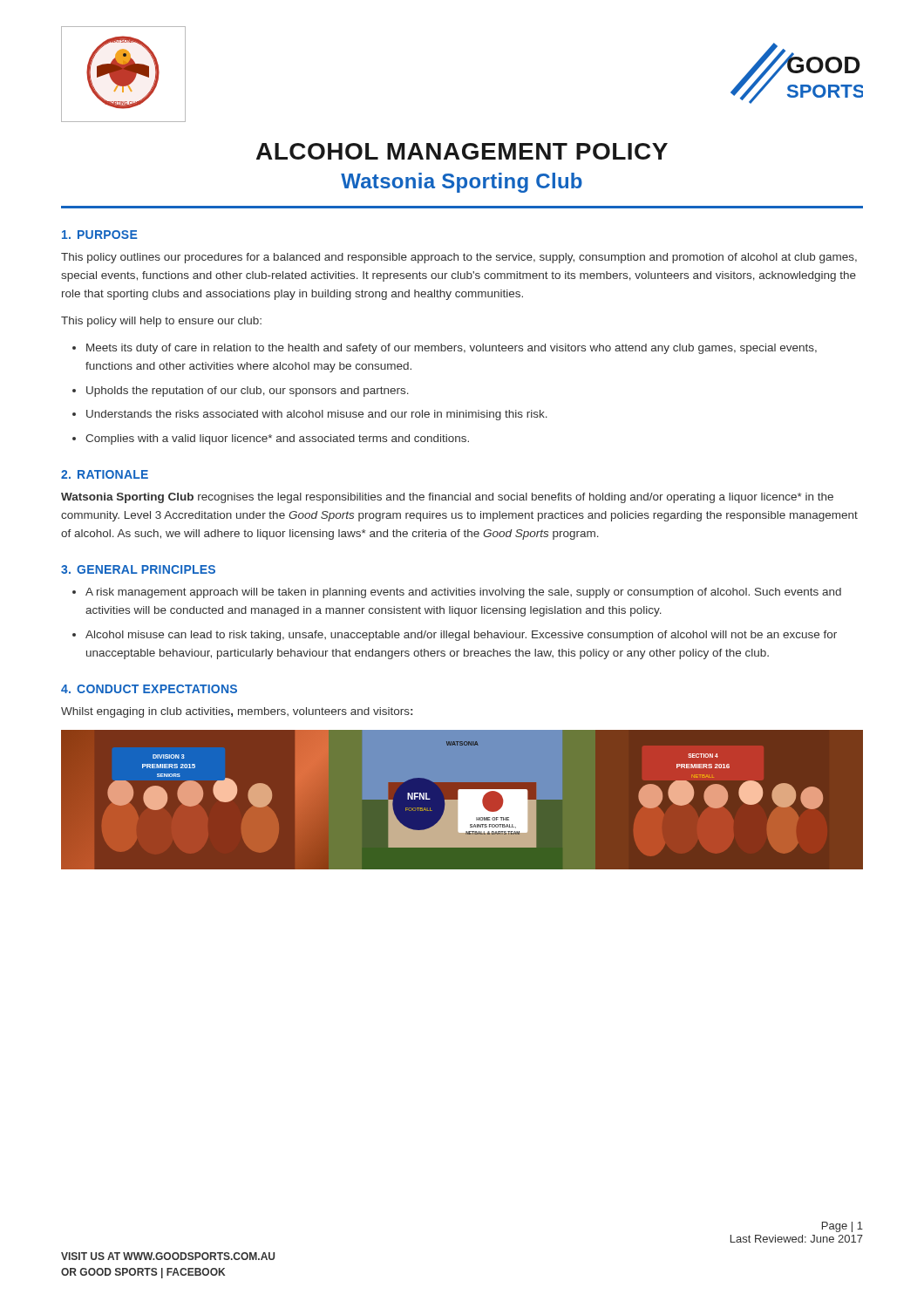Find the text block with the text "This policy outlines our procedures for a"
This screenshot has height=1308, width=924.
pyautogui.click(x=462, y=276)
